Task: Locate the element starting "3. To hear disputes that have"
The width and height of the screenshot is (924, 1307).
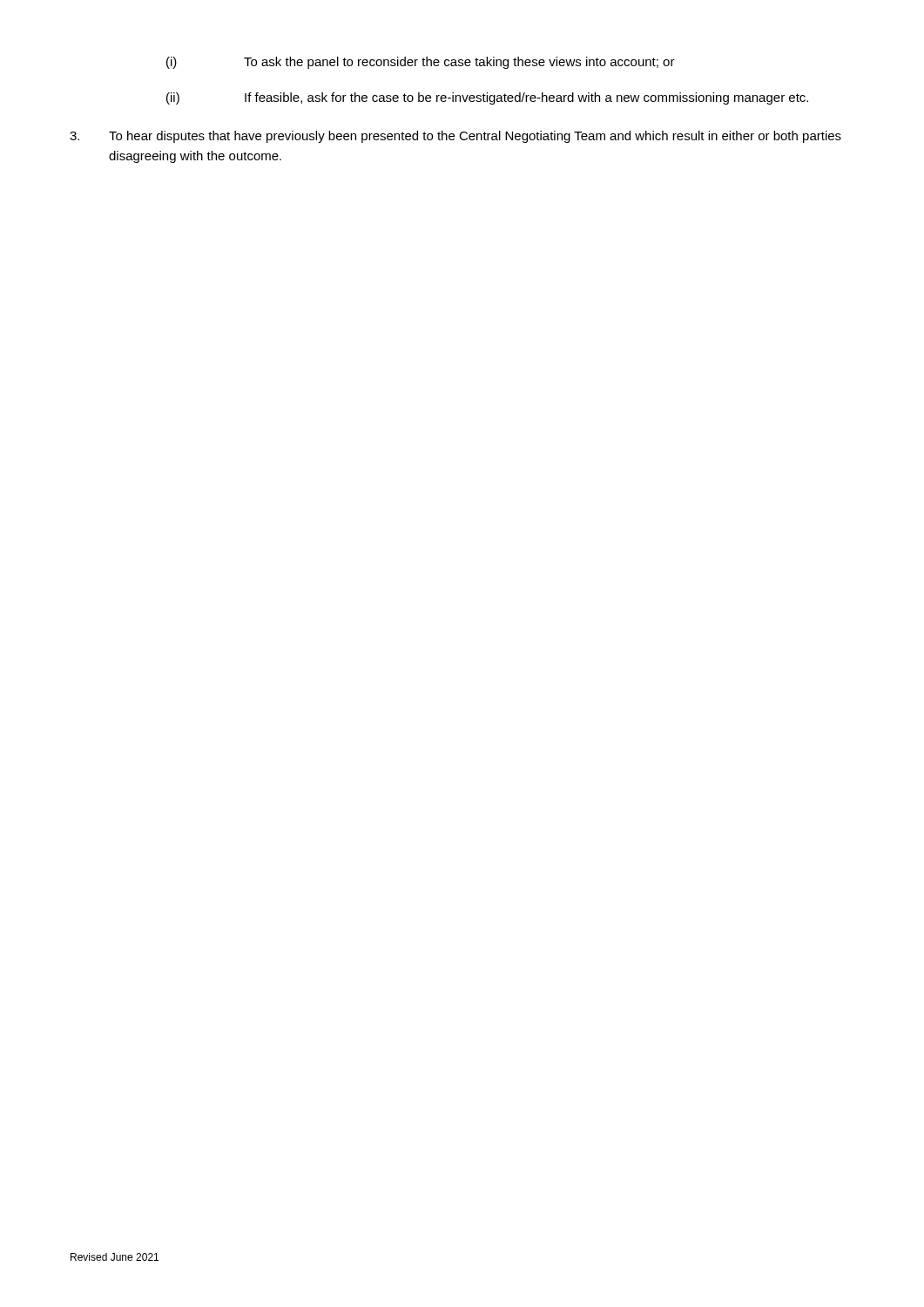Action: coord(462,146)
